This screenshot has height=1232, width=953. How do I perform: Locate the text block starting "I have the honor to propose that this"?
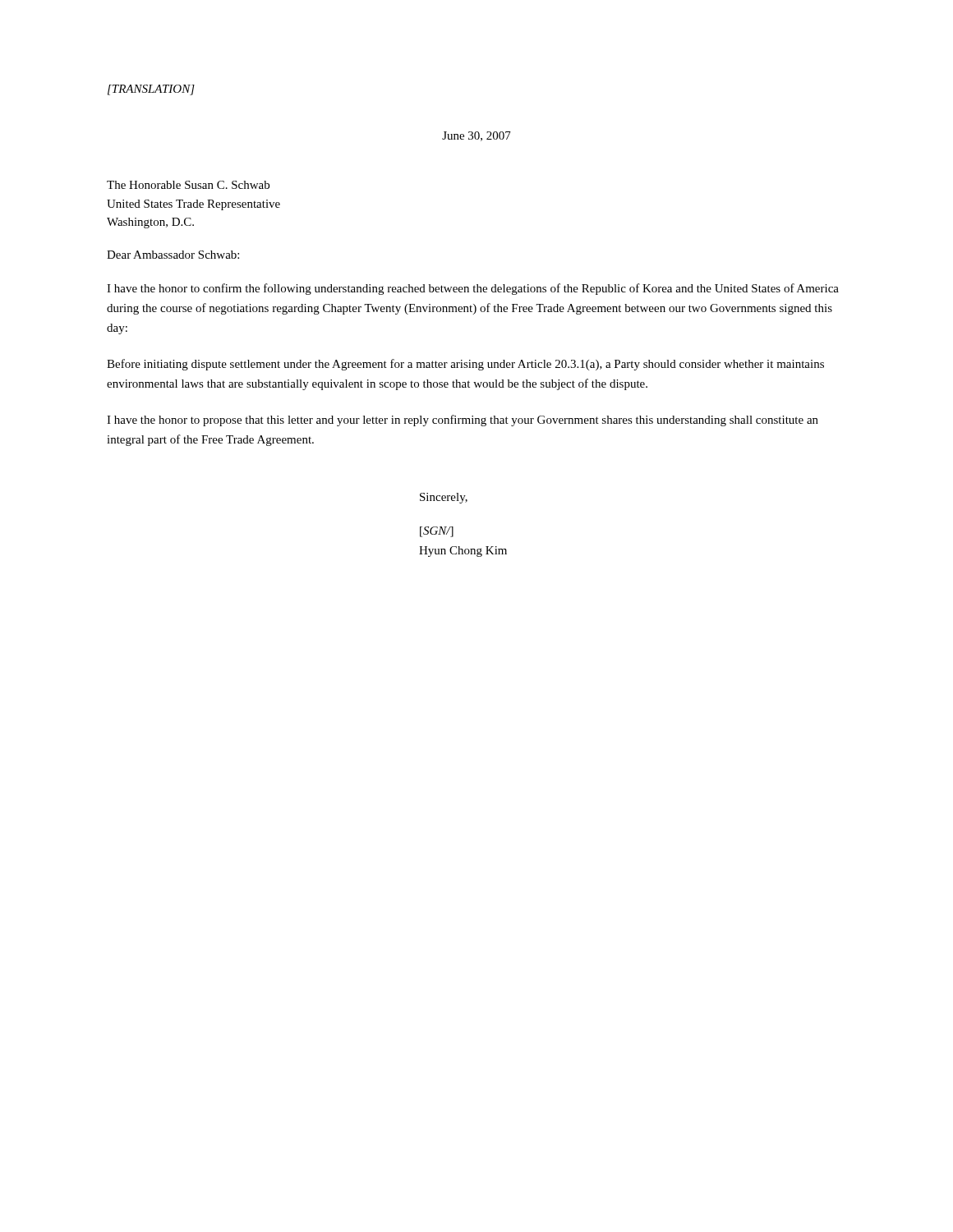pyautogui.click(x=463, y=429)
